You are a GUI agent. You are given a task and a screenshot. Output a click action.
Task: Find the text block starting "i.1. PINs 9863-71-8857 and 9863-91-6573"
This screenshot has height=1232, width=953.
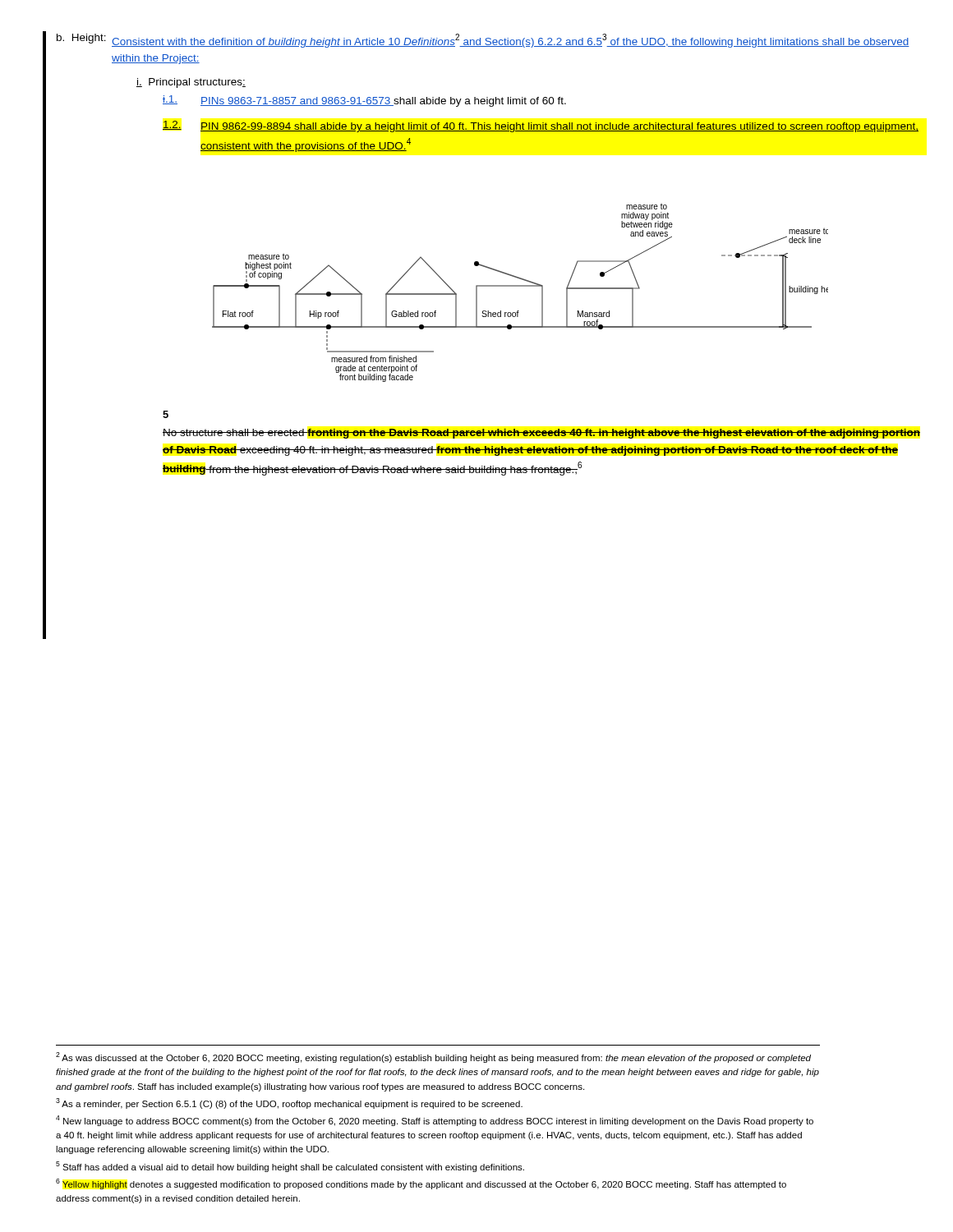point(545,102)
